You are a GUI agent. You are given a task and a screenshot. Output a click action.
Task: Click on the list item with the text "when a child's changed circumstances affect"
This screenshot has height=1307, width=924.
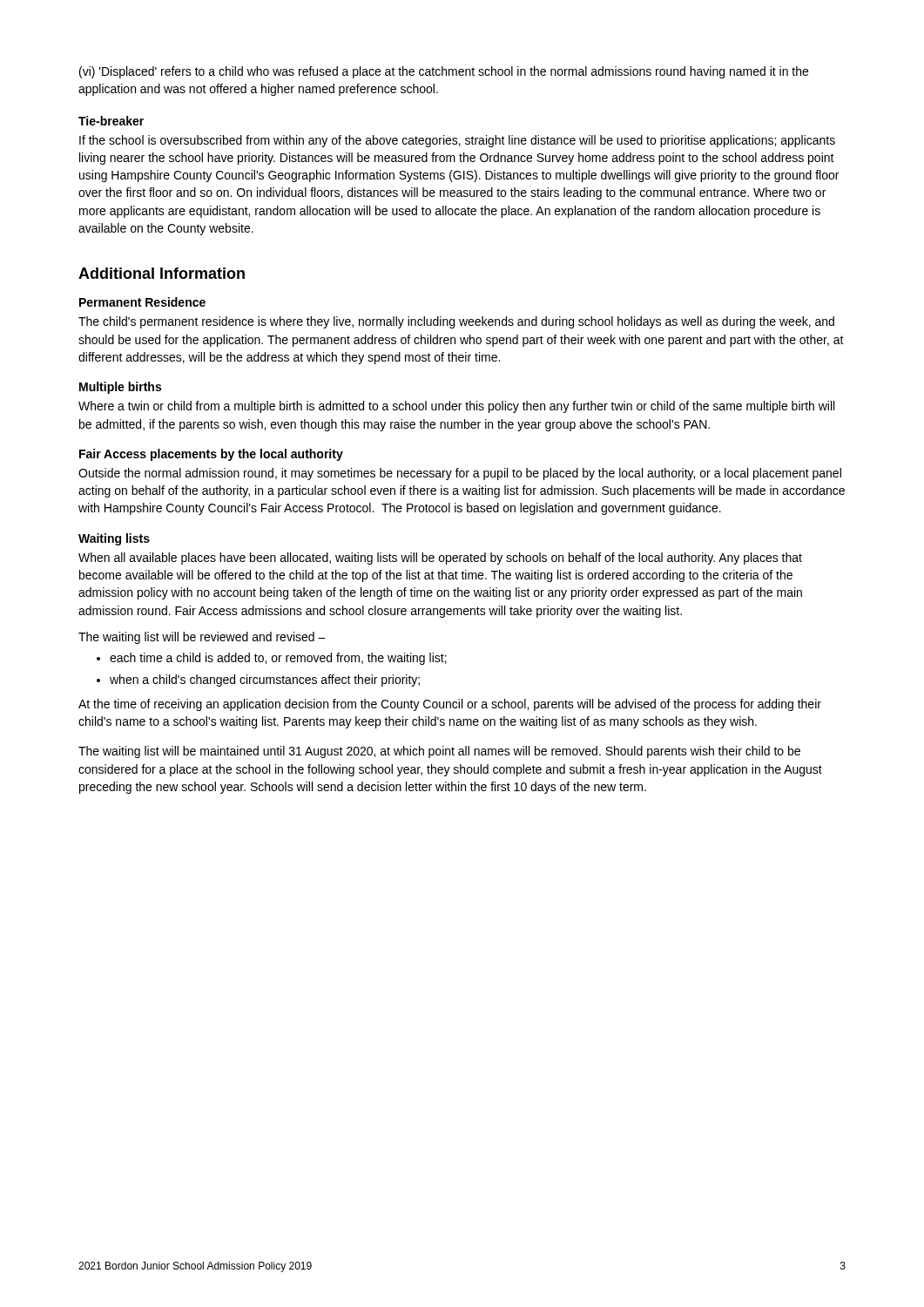[x=265, y=679]
